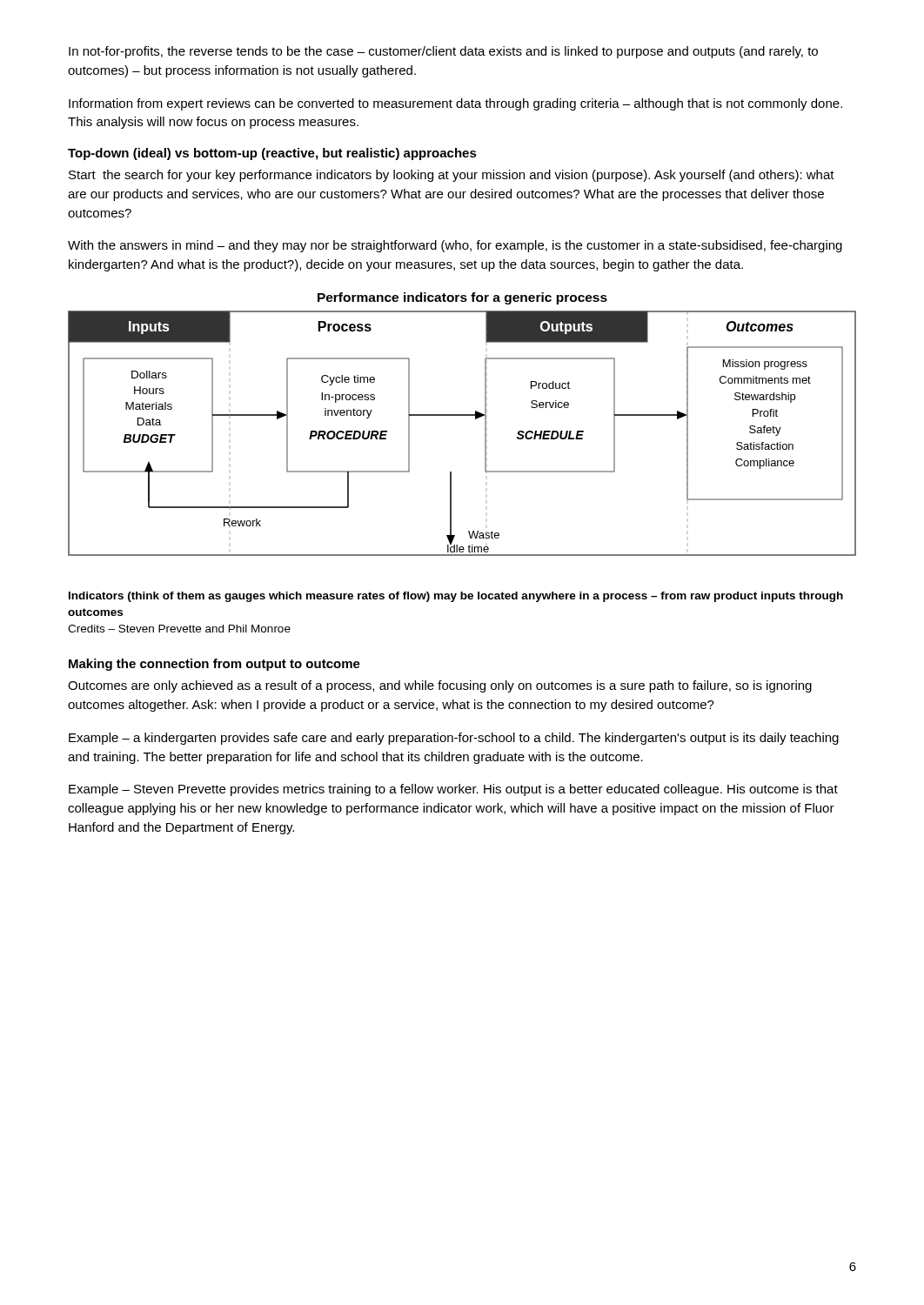
Task: Find the passage starting "Start the search for"
Action: [451, 193]
